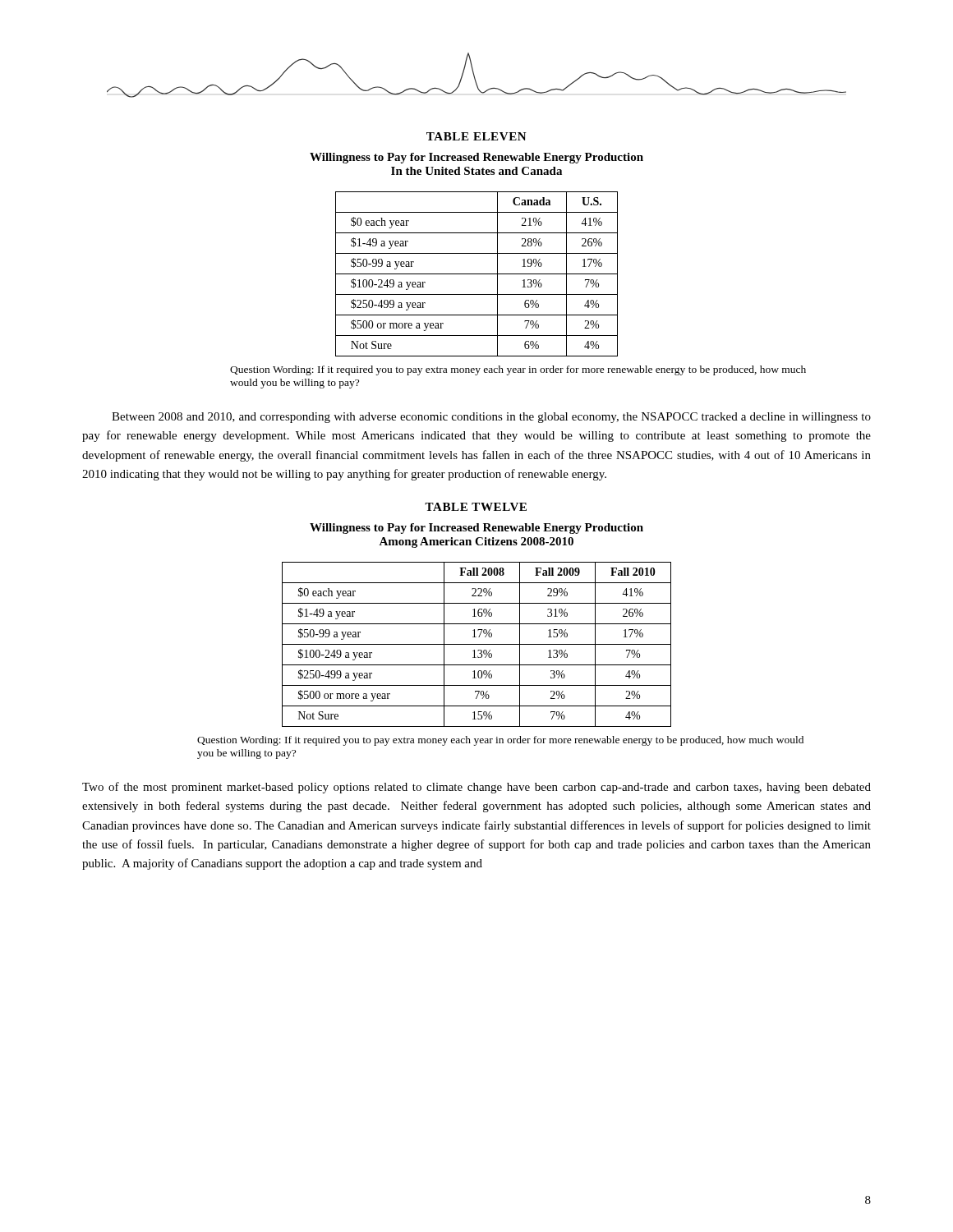Viewport: 953px width, 1232px height.
Task: Select the section header that says "TABLE ELEVEN"
Action: [476, 136]
